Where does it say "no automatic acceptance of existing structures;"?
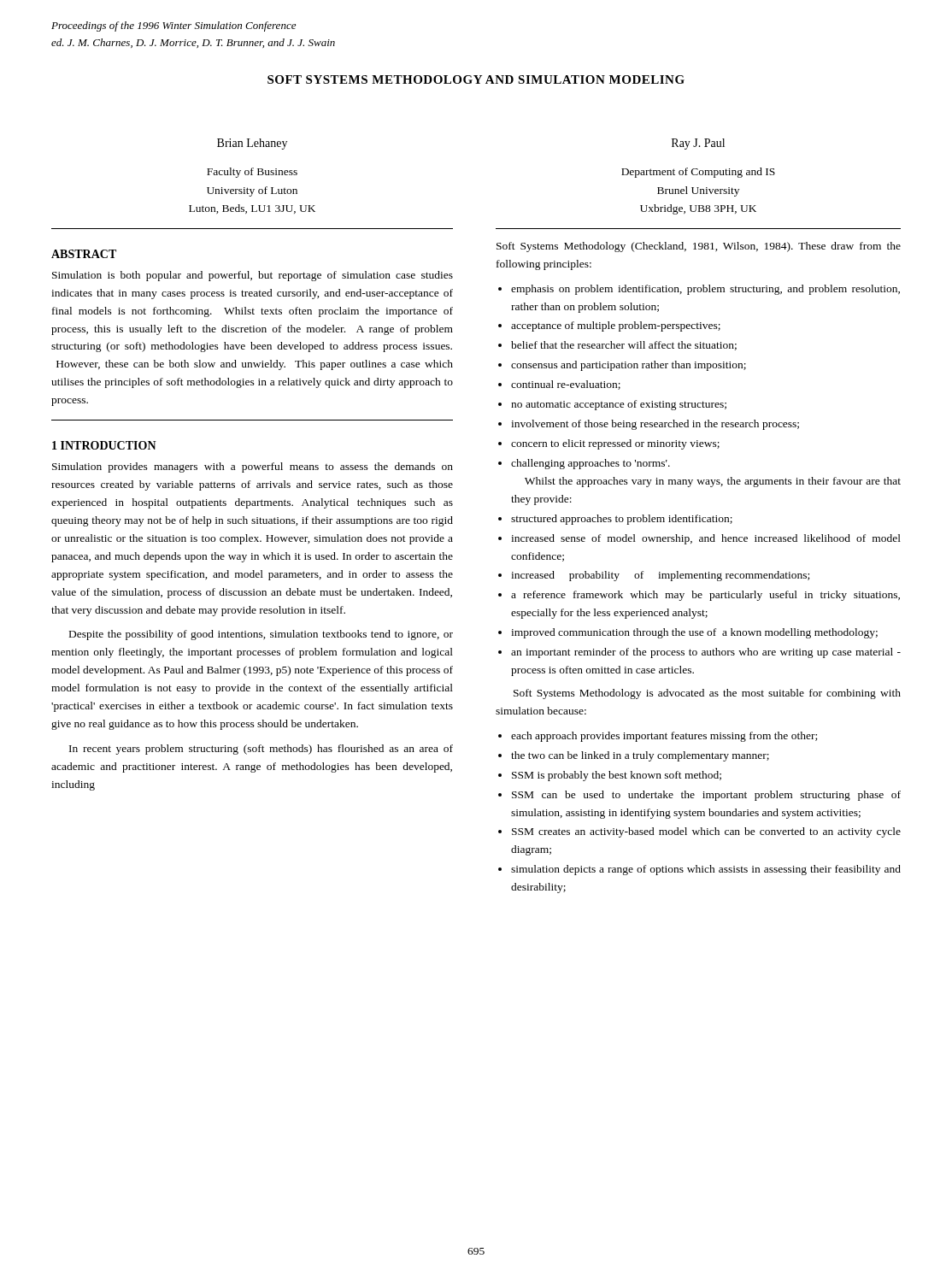Viewport: 952px width, 1282px height. click(619, 404)
